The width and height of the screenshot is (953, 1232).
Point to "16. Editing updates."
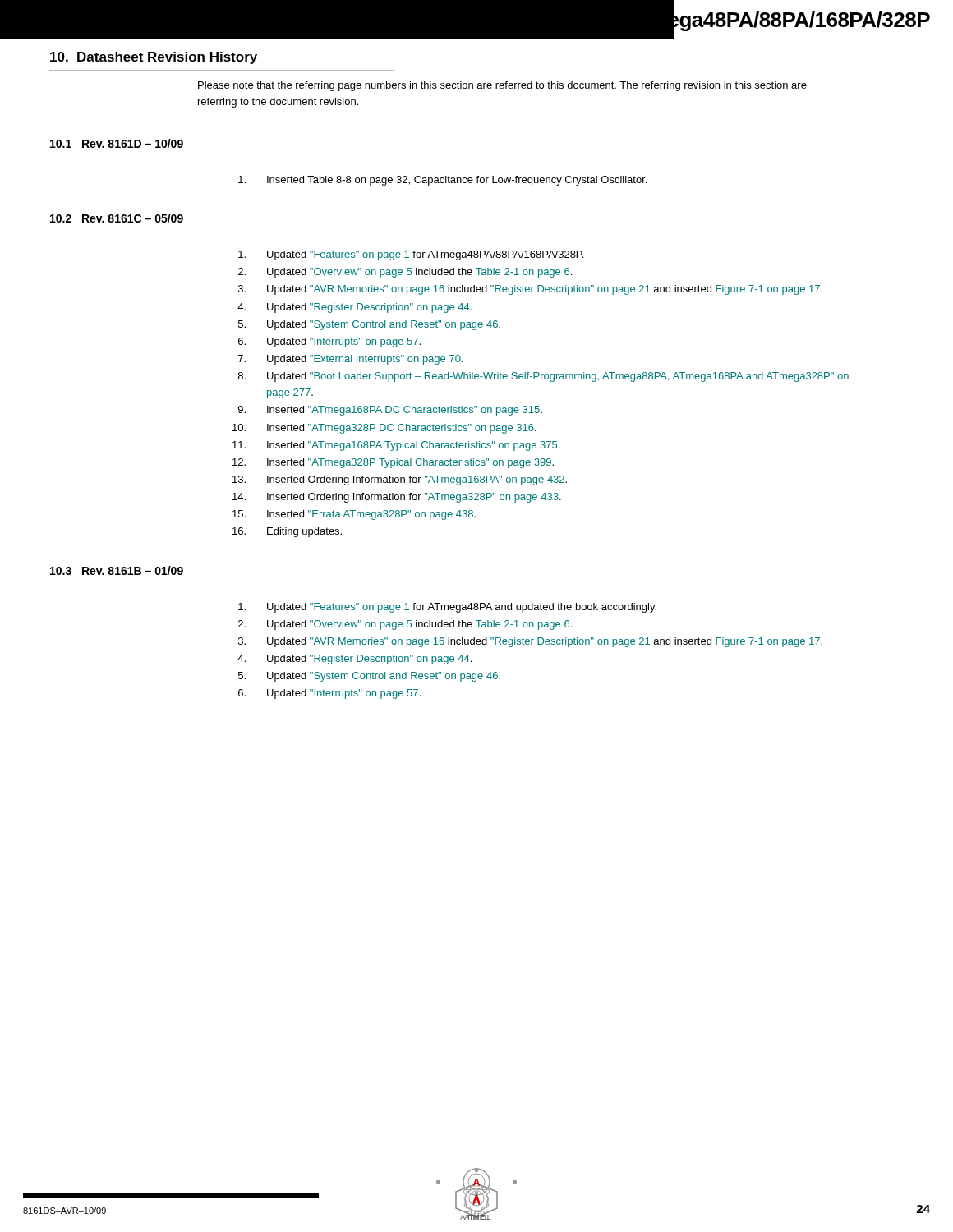(x=287, y=532)
